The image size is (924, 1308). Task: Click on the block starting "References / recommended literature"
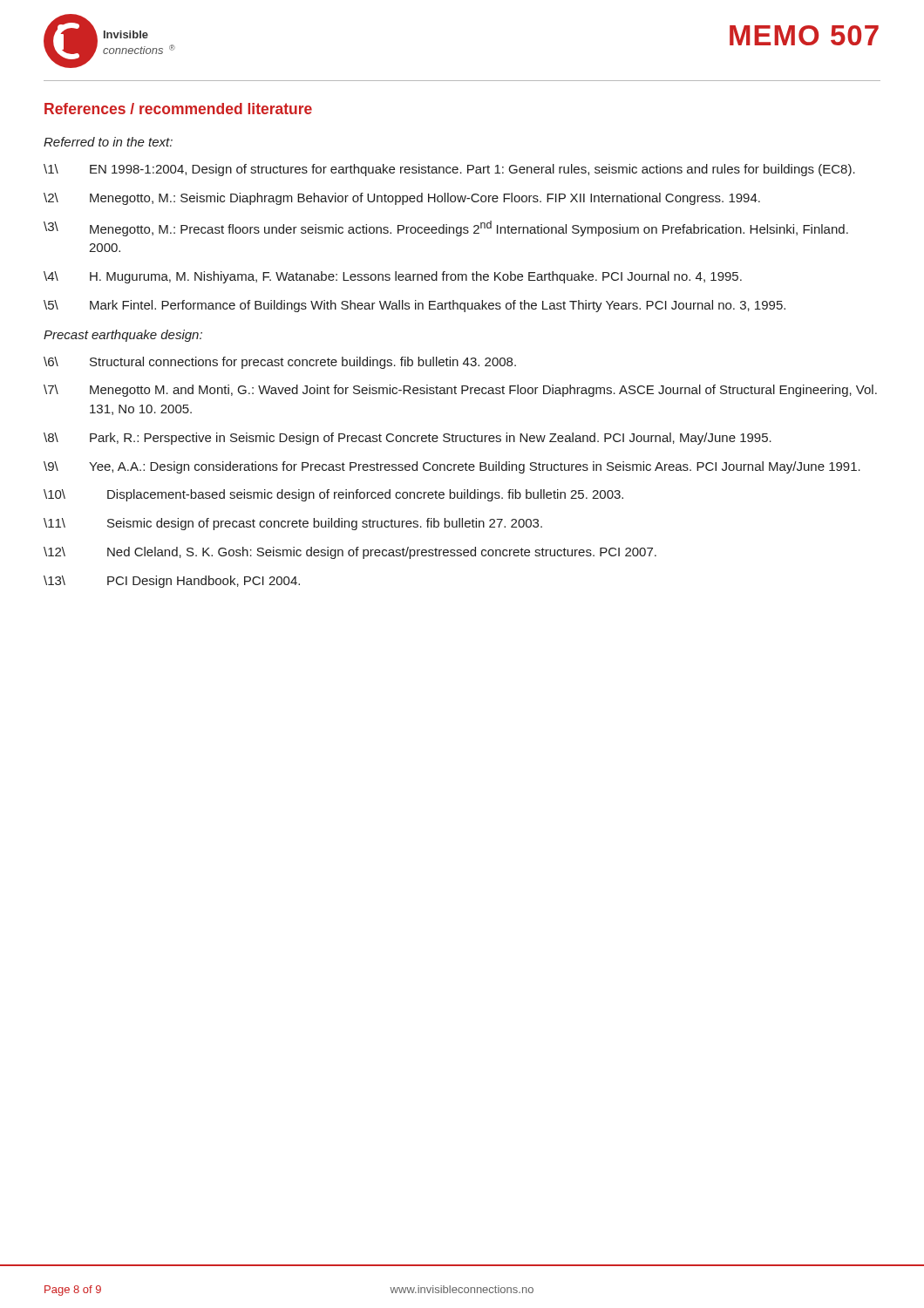pyautogui.click(x=178, y=109)
